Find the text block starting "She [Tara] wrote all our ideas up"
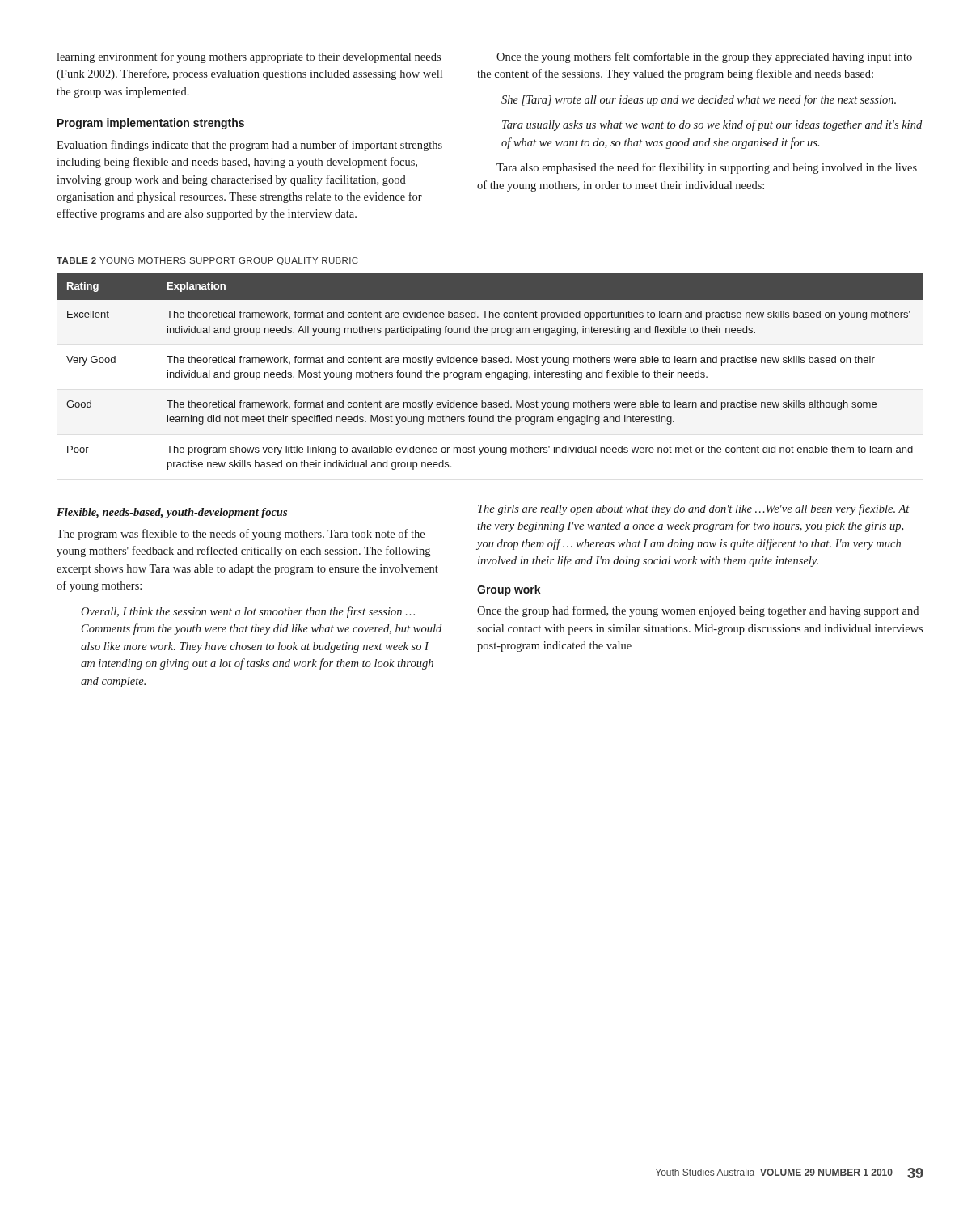The height and width of the screenshot is (1213, 980). [x=699, y=99]
